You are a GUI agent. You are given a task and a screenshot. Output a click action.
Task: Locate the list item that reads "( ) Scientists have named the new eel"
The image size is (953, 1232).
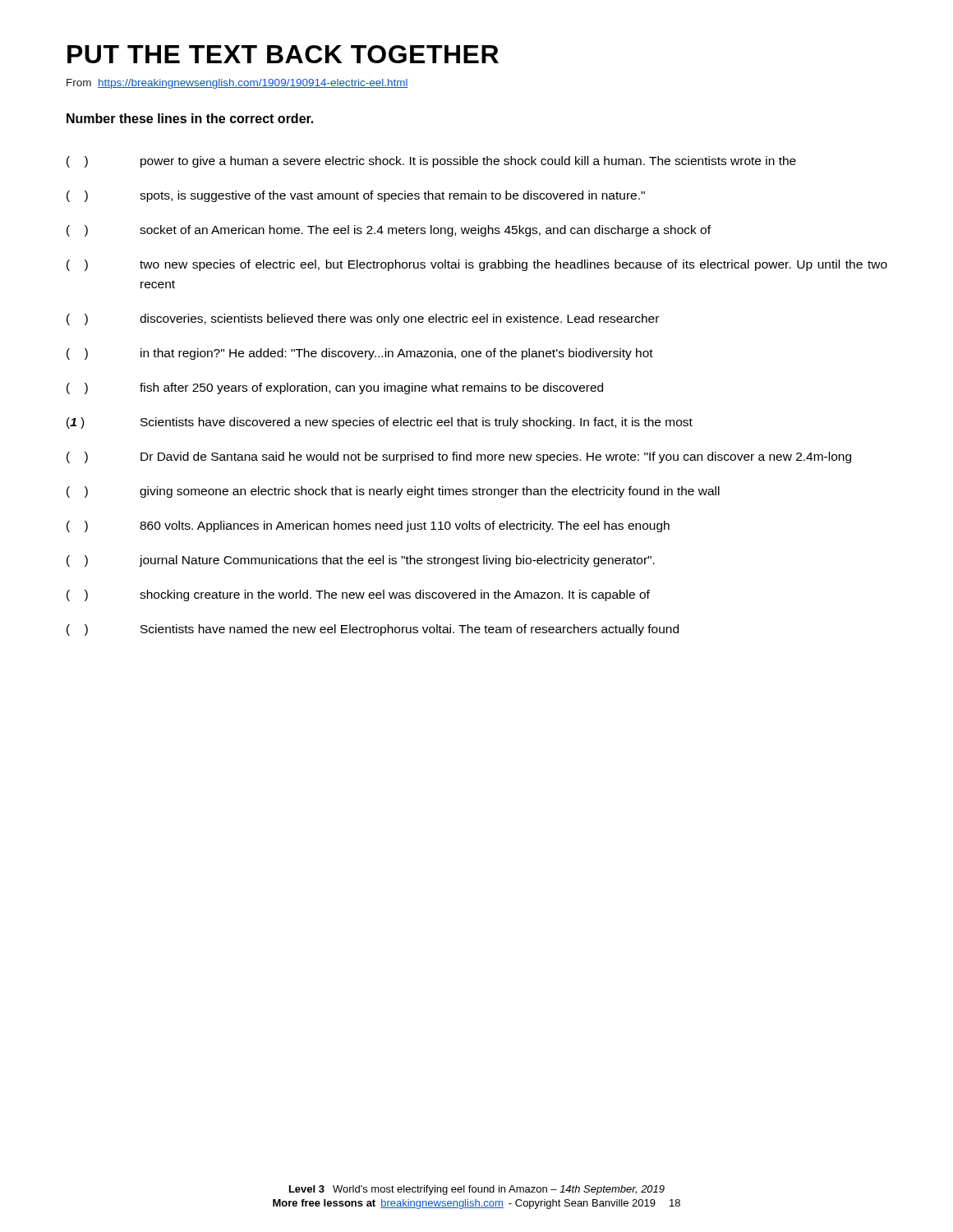point(476,629)
